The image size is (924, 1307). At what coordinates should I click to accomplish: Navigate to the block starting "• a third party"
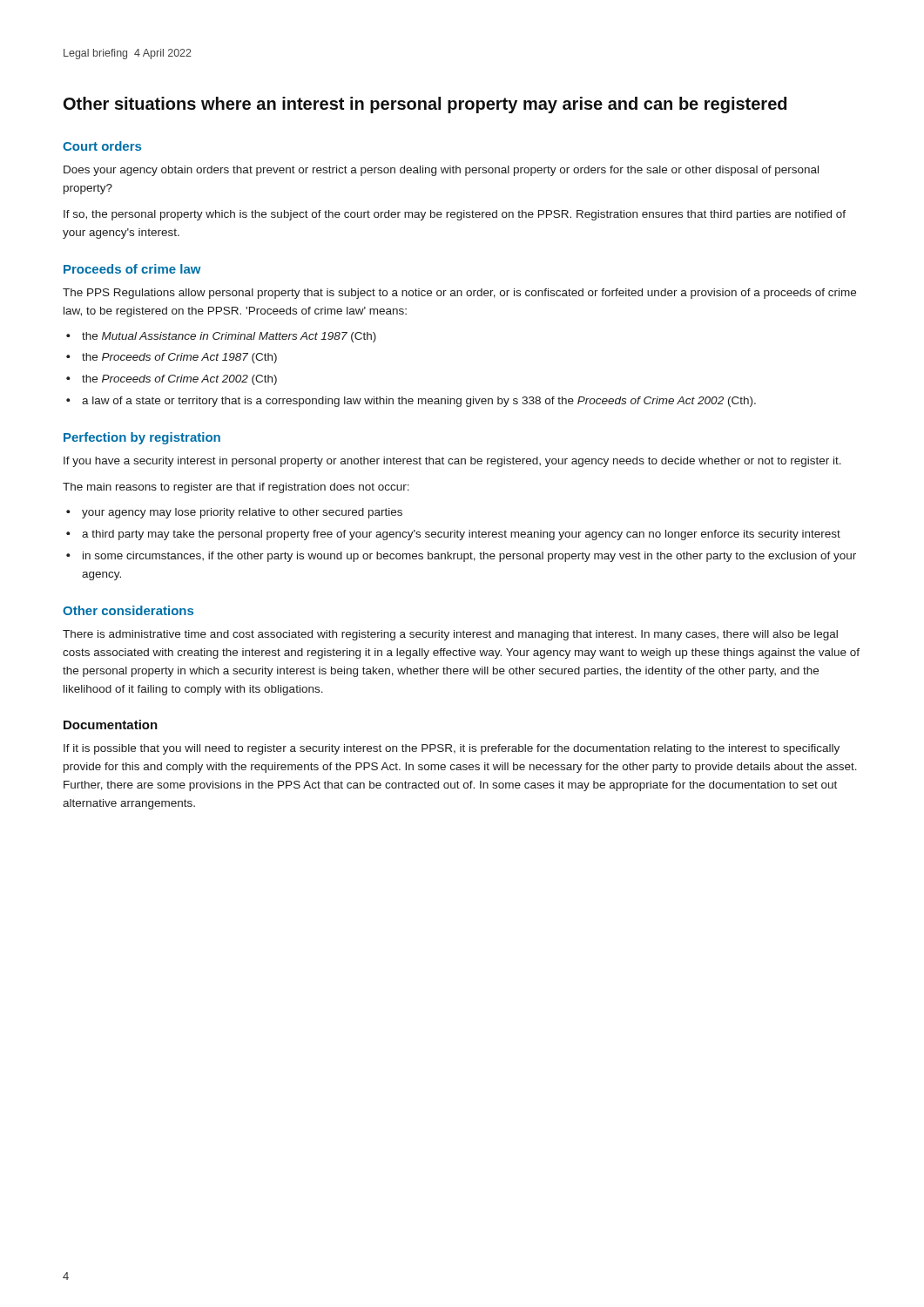[x=453, y=534]
